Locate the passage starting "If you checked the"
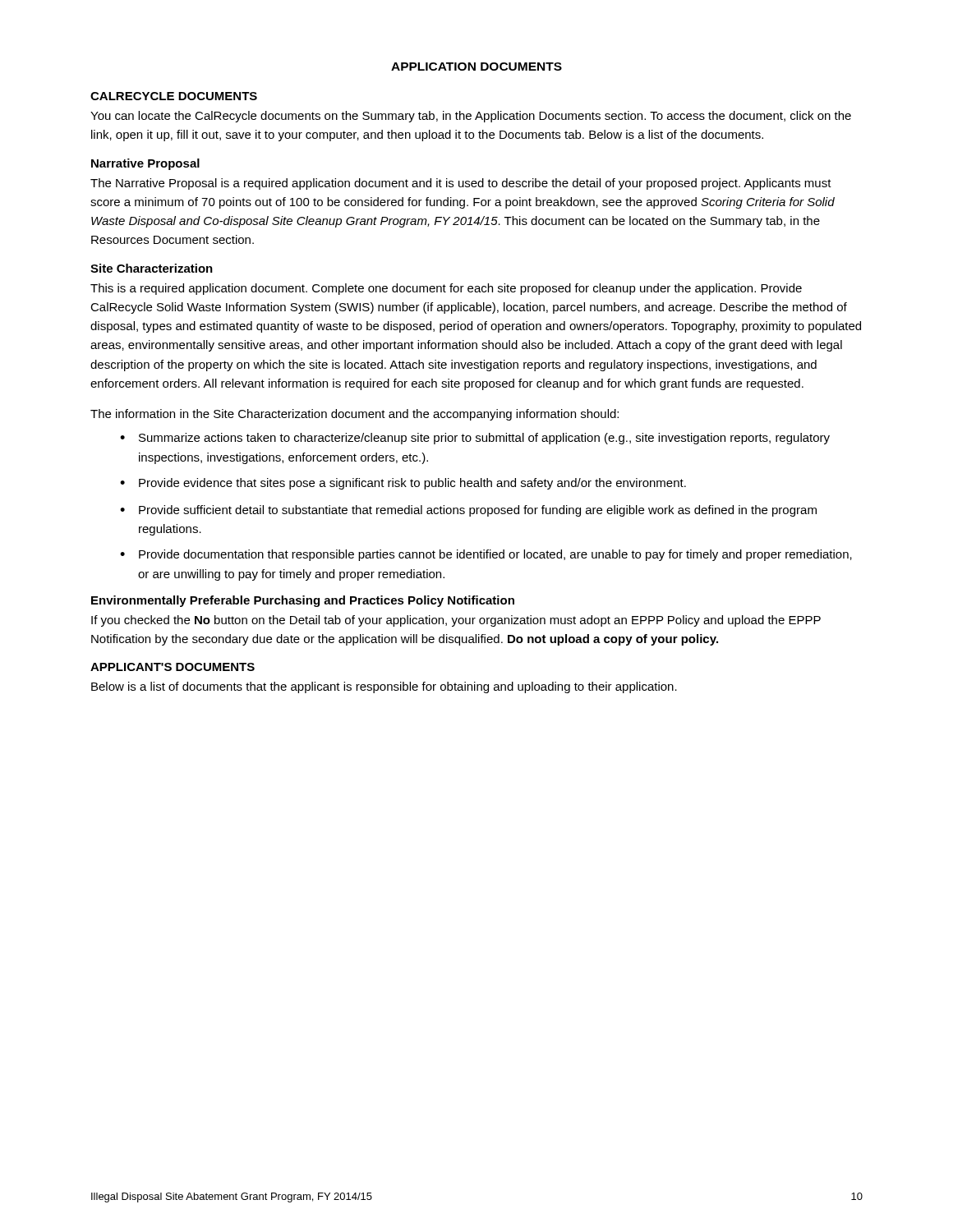Image resolution: width=953 pixels, height=1232 pixels. tap(456, 629)
